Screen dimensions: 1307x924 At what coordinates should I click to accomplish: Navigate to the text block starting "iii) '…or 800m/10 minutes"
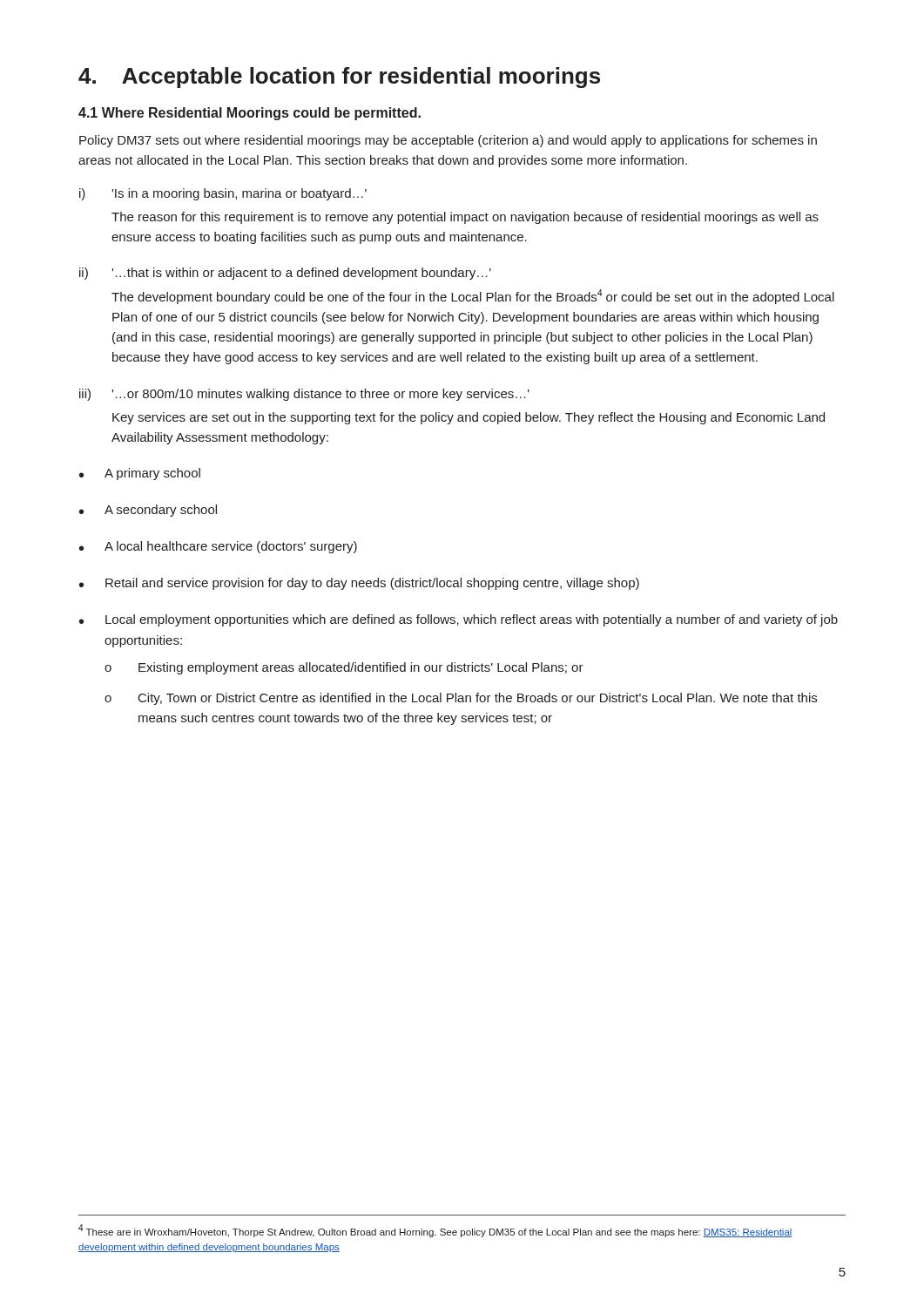pos(462,415)
